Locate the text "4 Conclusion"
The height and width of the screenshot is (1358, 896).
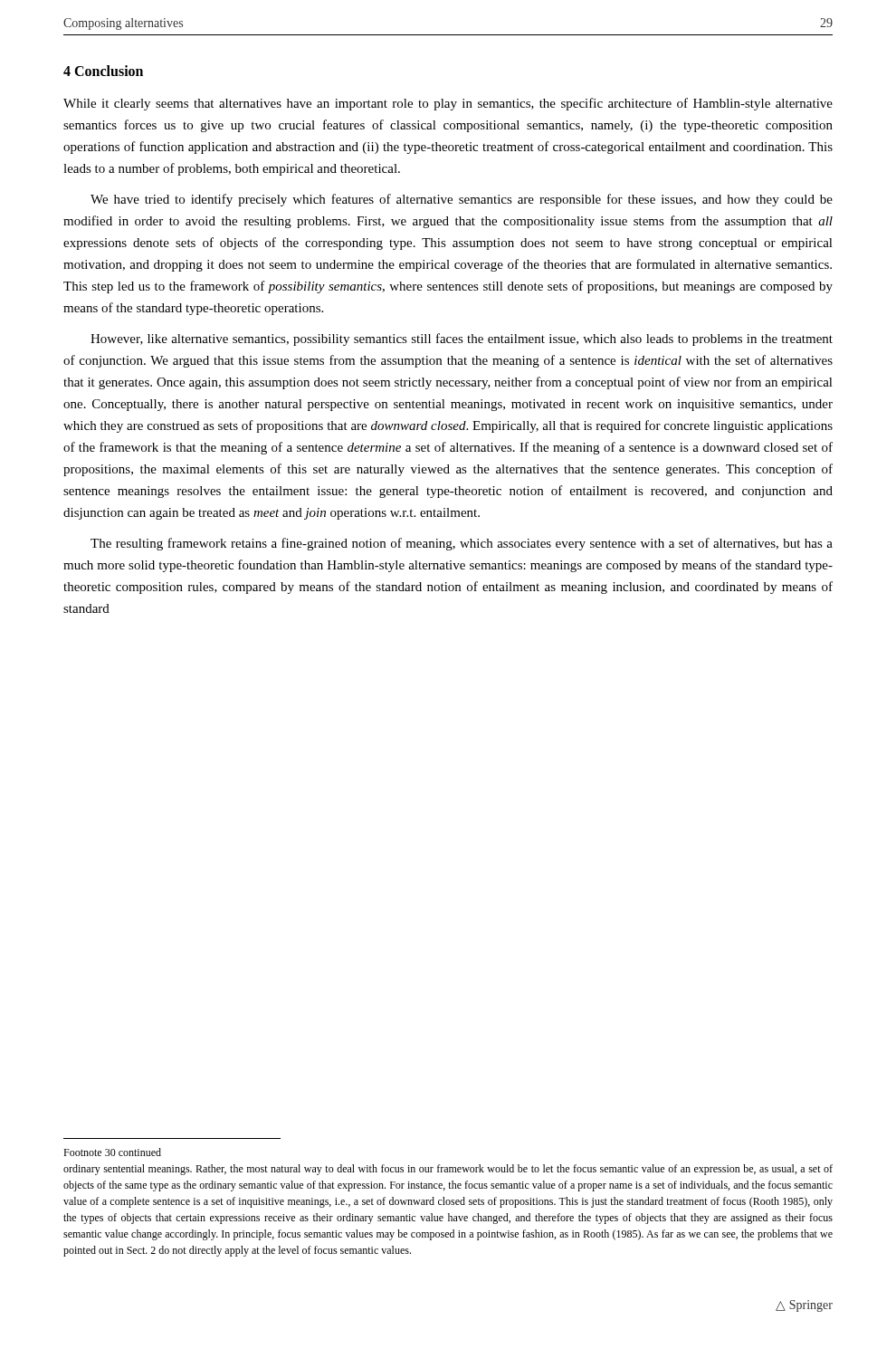pos(103,71)
